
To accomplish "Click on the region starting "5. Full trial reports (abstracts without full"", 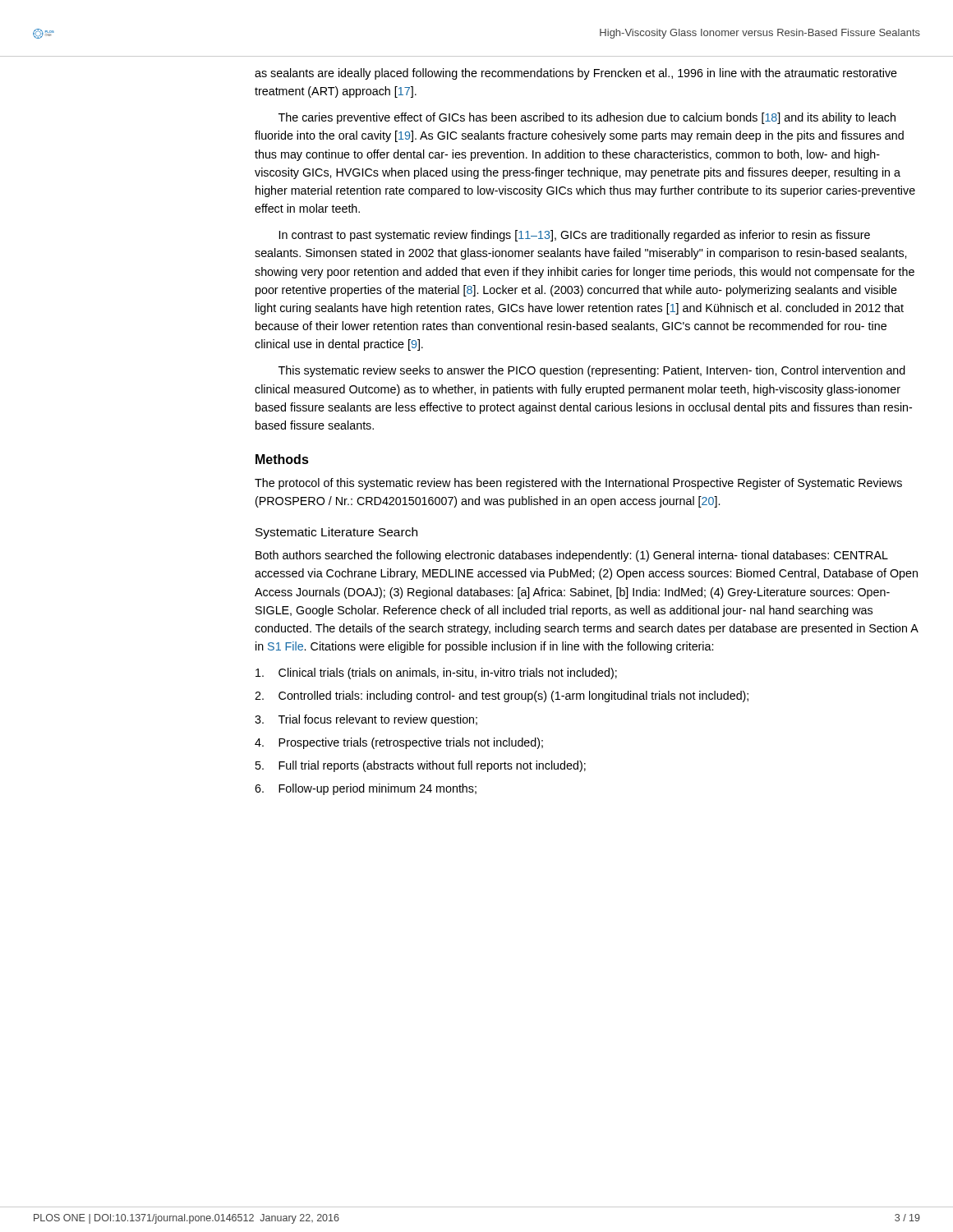I will pyautogui.click(x=587, y=765).
